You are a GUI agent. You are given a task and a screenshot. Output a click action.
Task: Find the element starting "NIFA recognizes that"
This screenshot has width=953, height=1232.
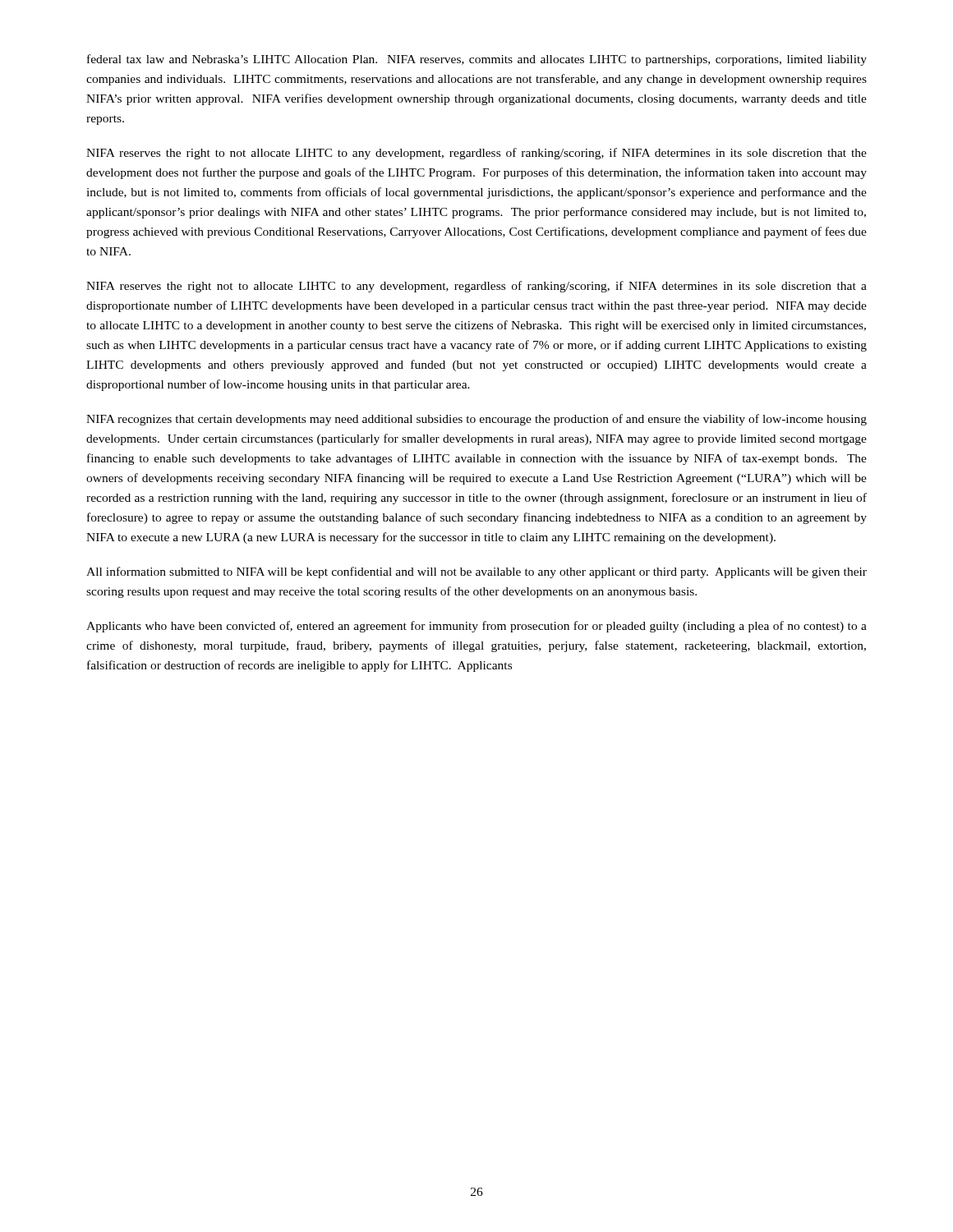pyautogui.click(x=476, y=478)
